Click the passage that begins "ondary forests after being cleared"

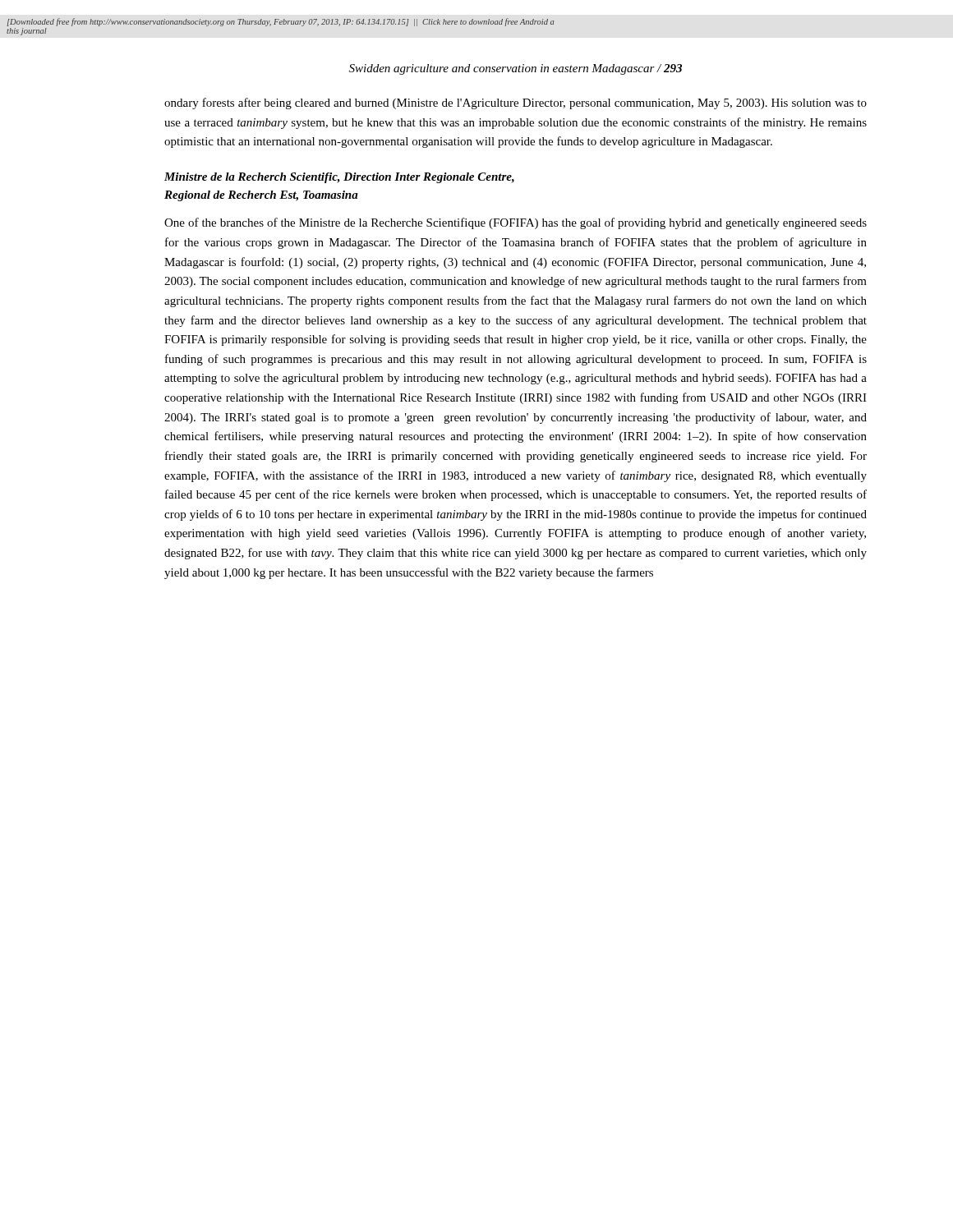[516, 122]
